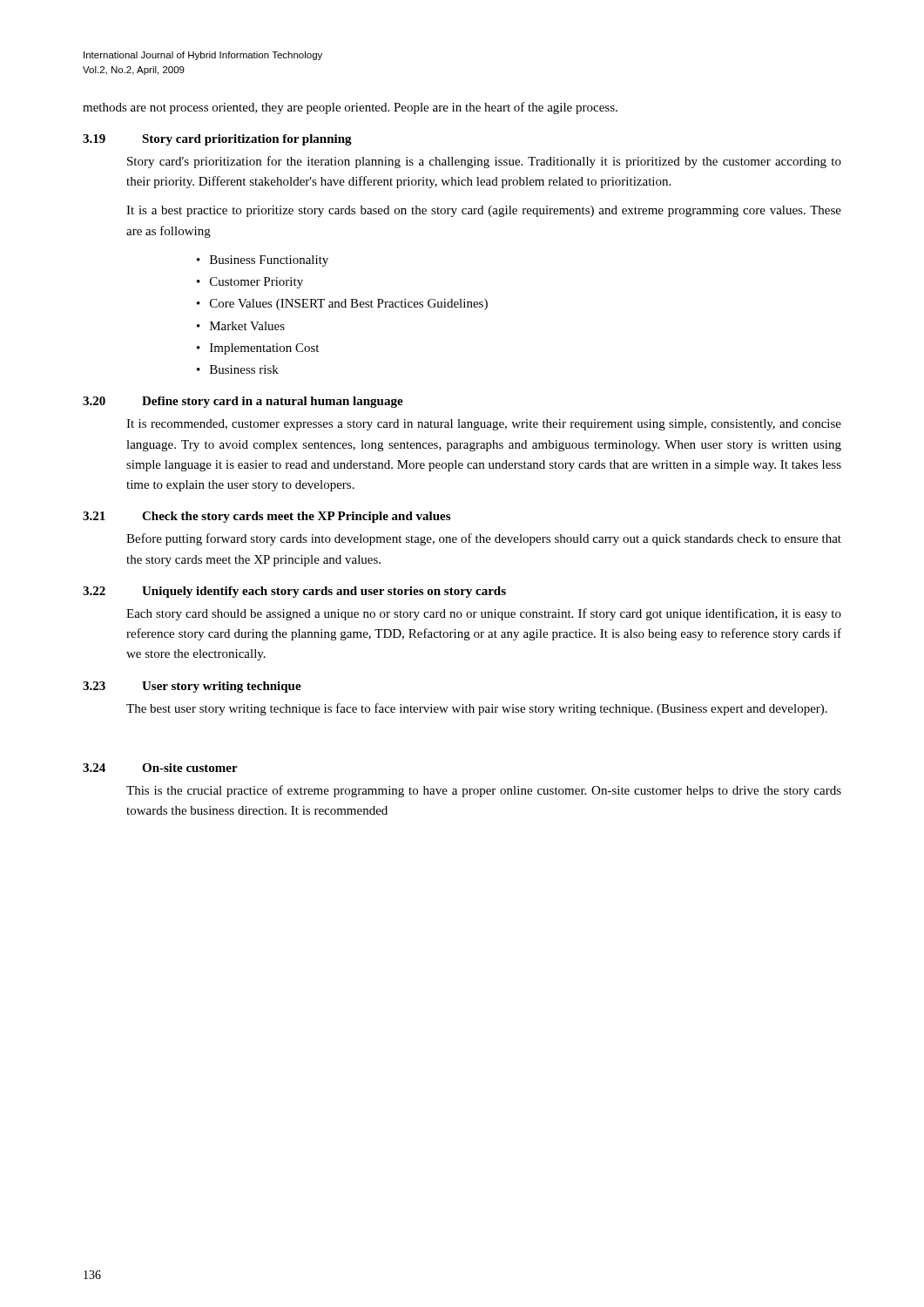Image resolution: width=924 pixels, height=1307 pixels.
Task: Point to the element starting "3.21 Check the story cards meet the"
Action: [x=267, y=516]
